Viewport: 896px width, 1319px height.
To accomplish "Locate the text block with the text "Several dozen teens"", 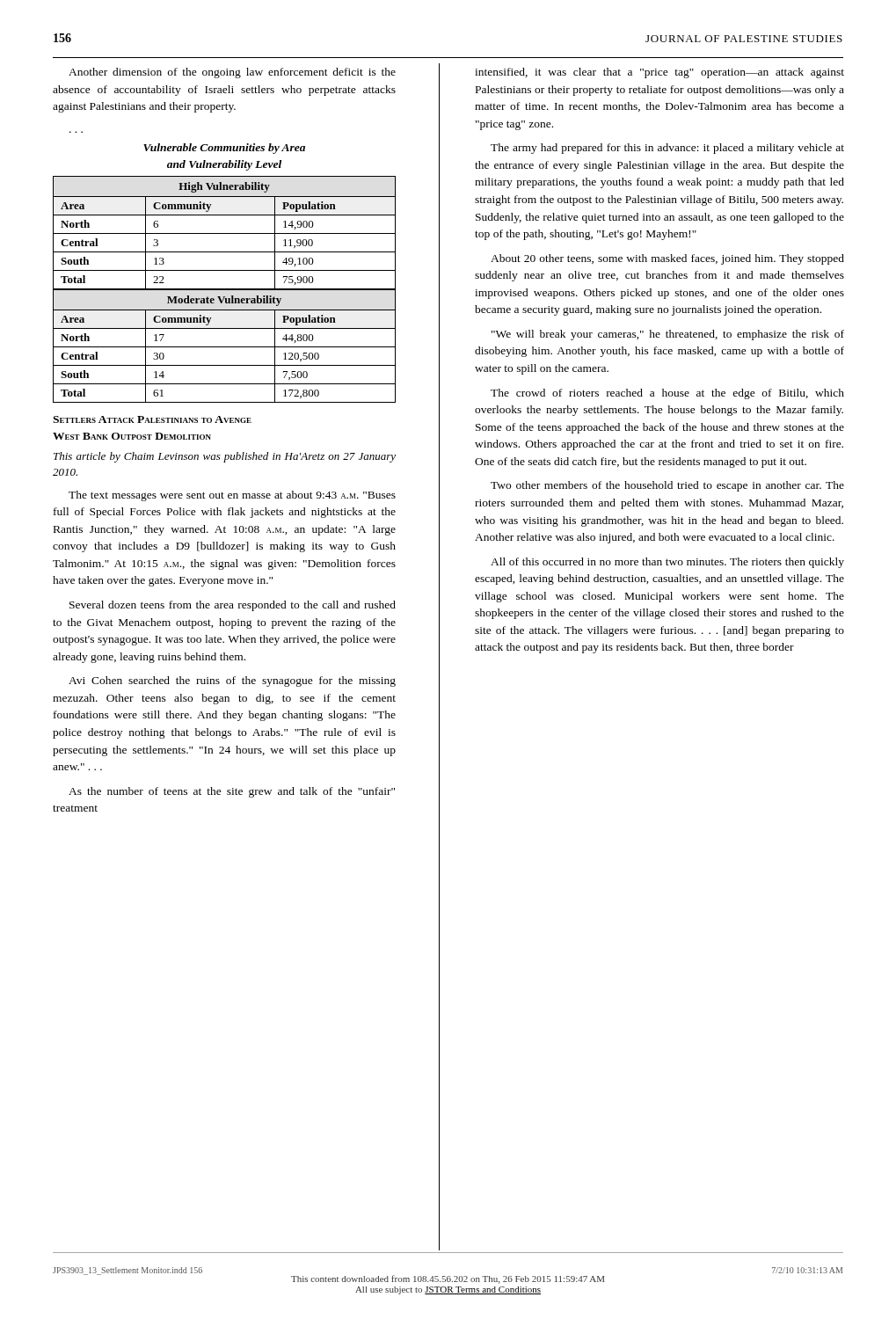I will (x=224, y=631).
